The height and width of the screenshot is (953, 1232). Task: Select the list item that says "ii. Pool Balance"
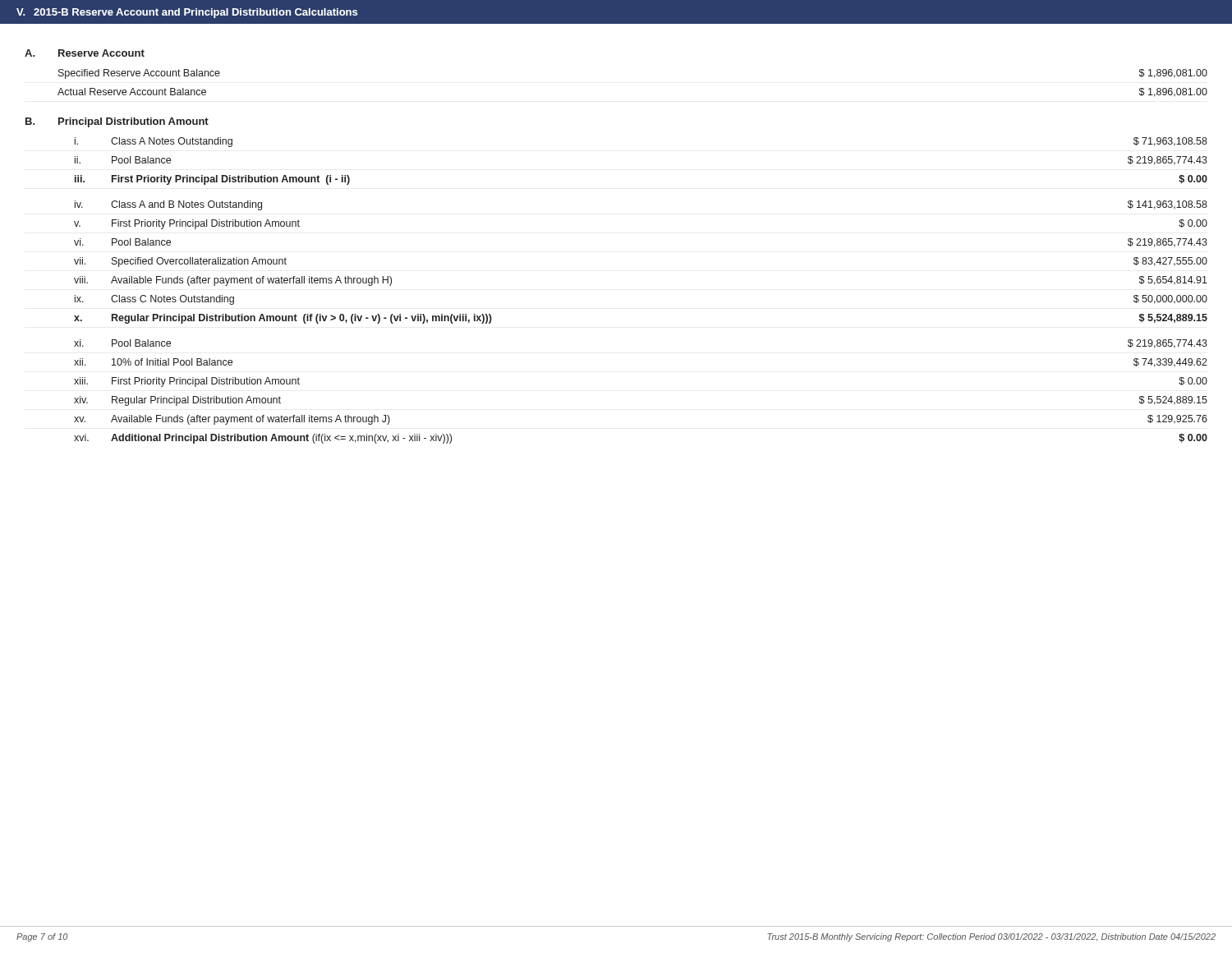pos(138,160)
